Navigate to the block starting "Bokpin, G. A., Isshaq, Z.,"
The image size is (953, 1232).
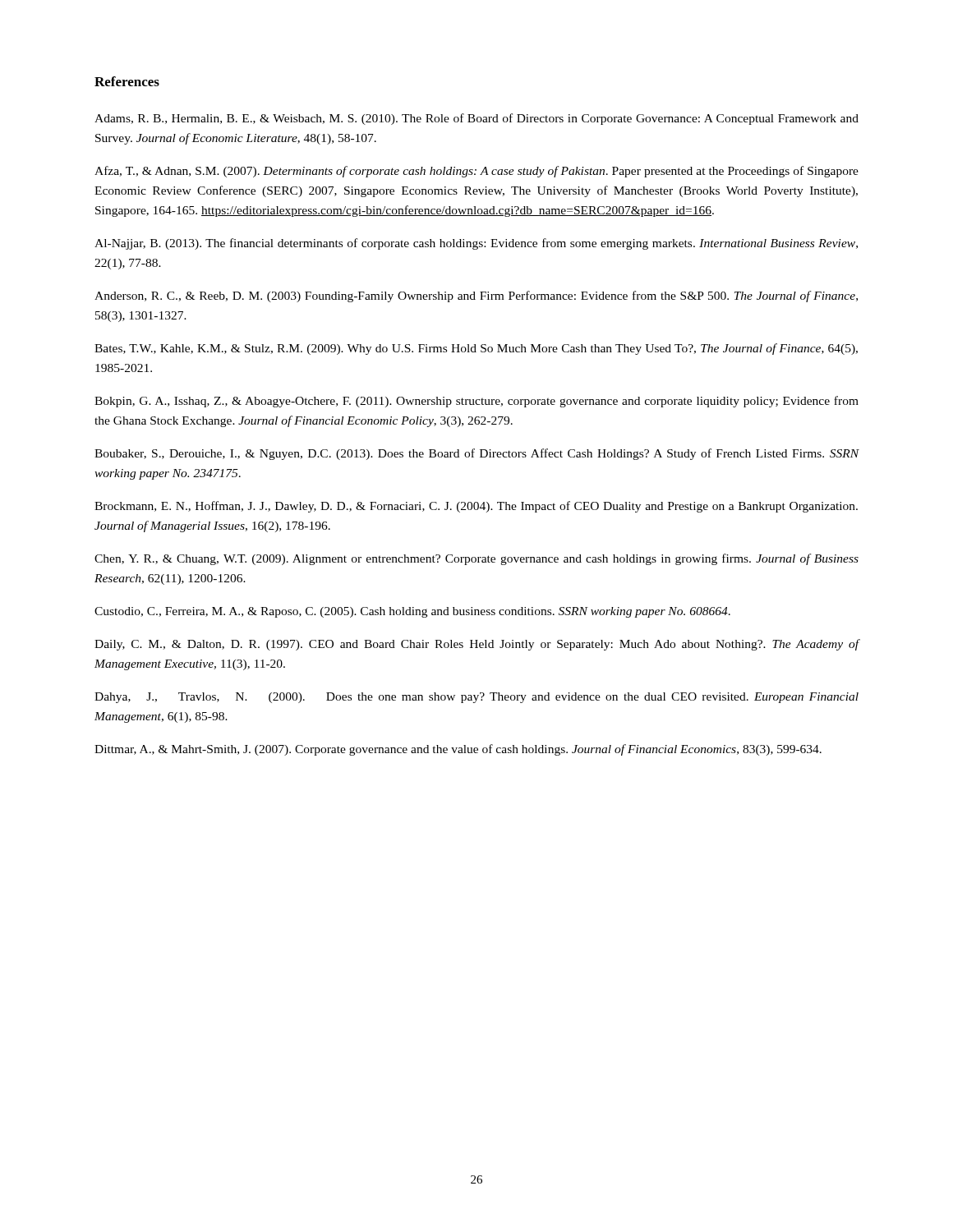(x=476, y=410)
